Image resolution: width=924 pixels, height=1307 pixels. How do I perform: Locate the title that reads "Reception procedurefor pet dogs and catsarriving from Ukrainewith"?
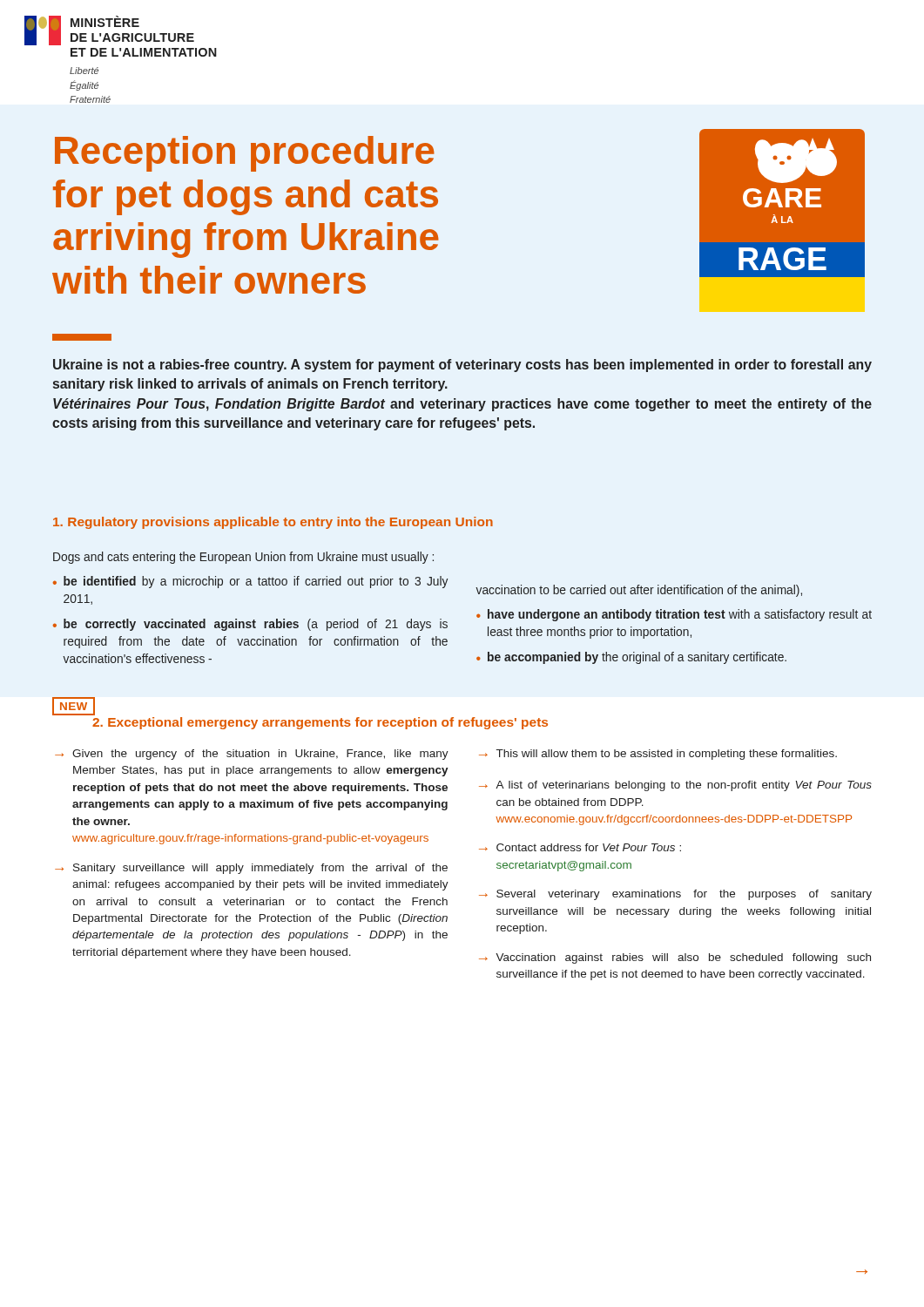coord(296,216)
